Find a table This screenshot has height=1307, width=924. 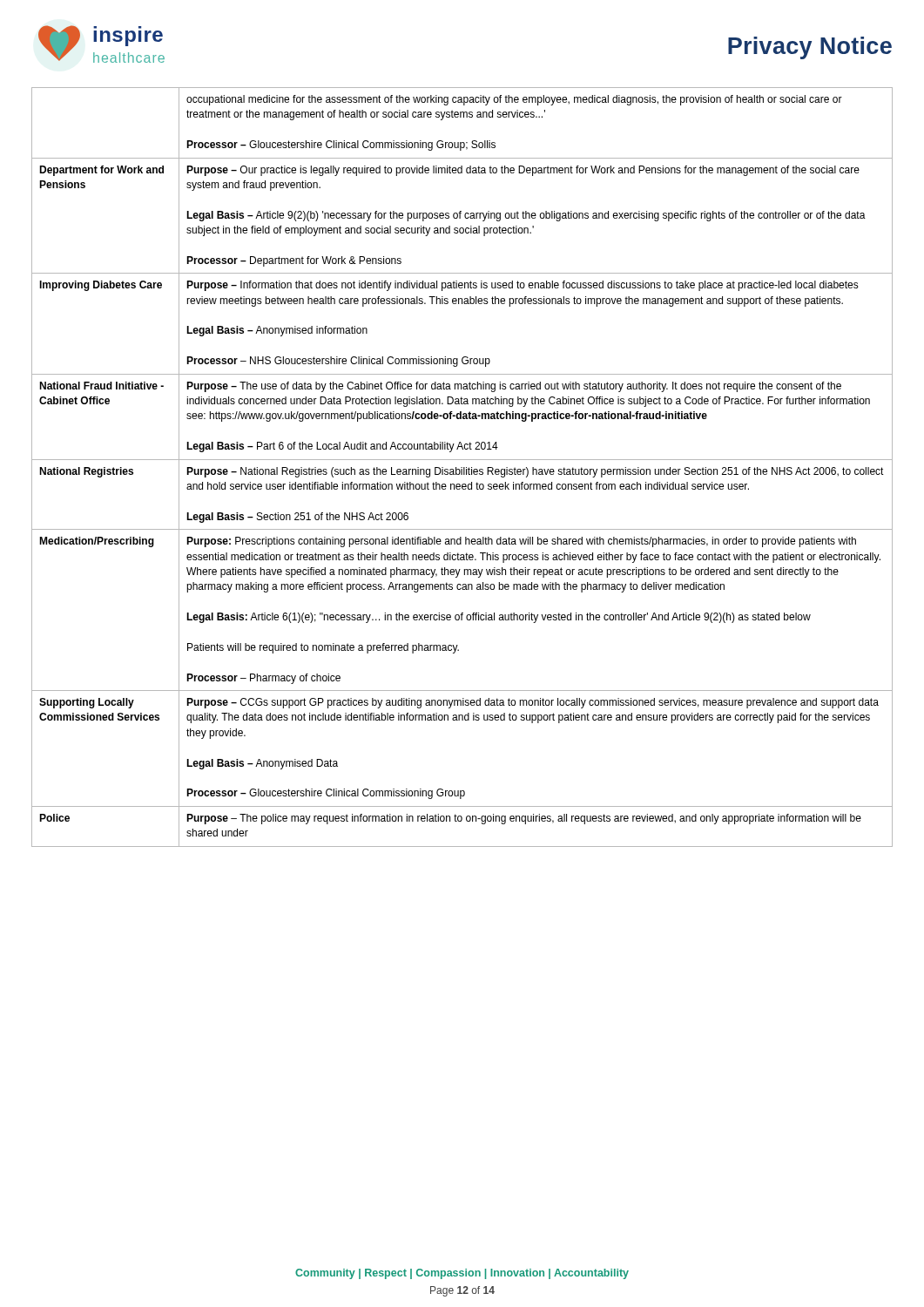coord(462,662)
